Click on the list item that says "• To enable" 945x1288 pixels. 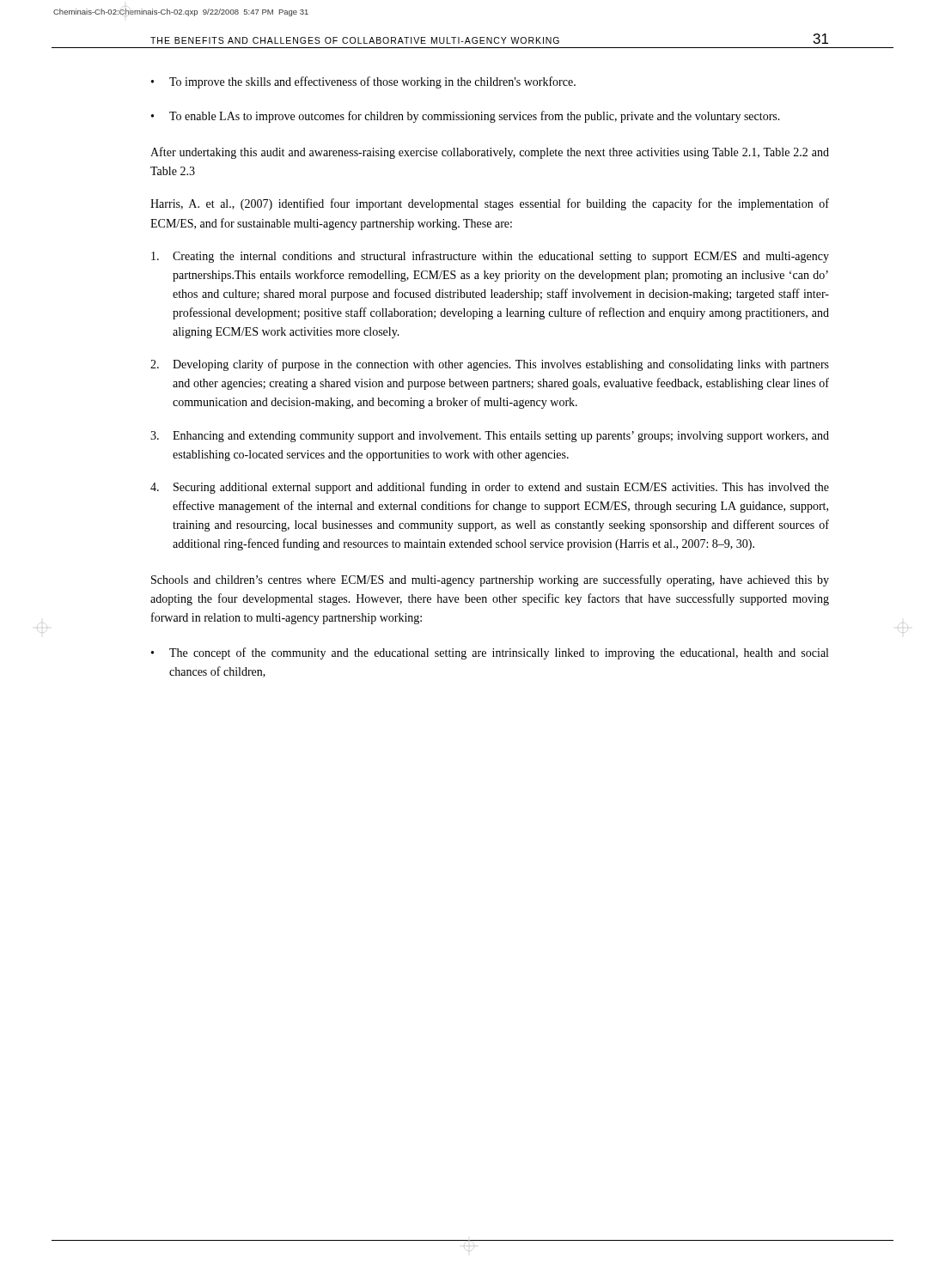click(x=465, y=117)
